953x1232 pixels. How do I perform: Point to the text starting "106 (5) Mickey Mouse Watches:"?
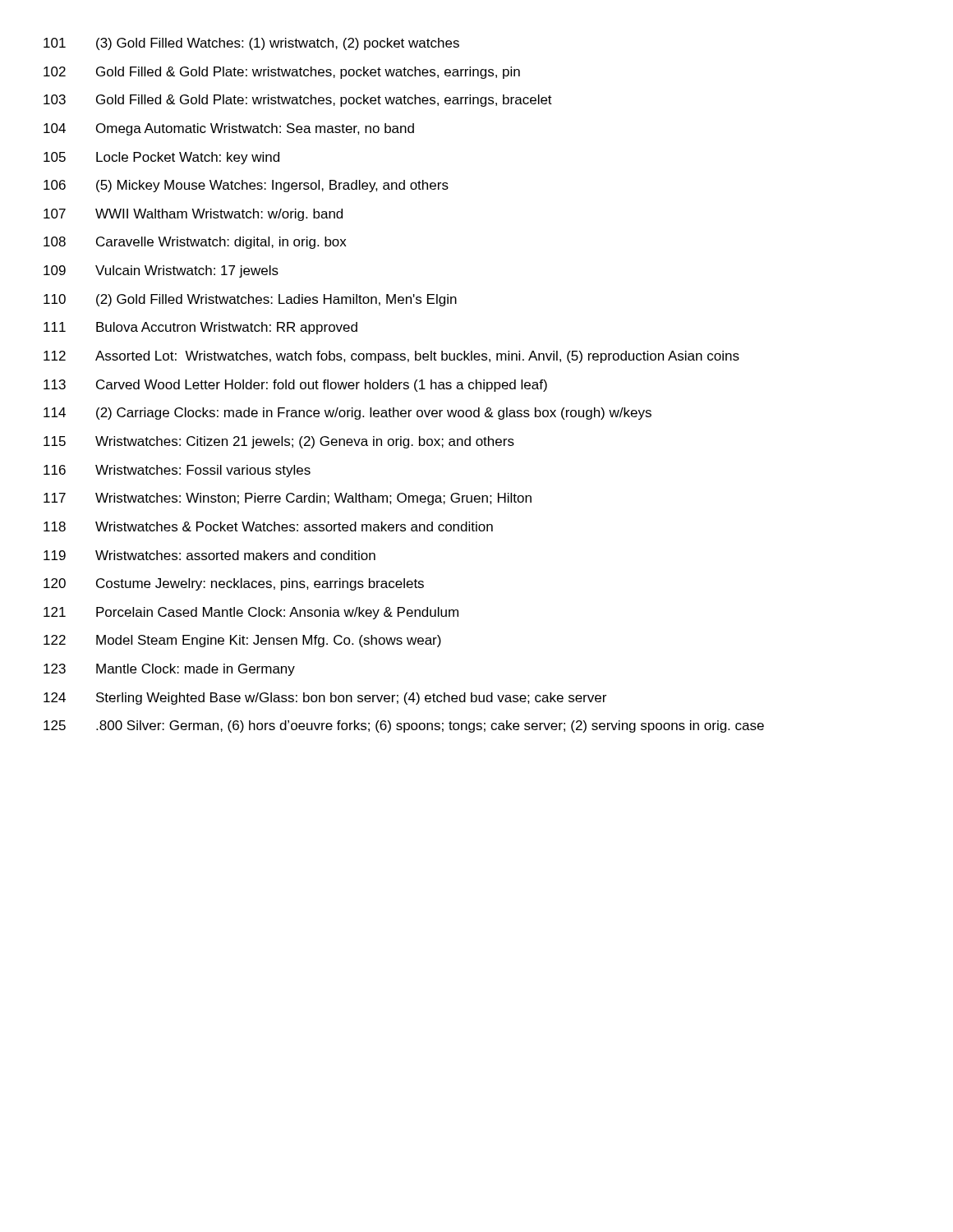246,186
